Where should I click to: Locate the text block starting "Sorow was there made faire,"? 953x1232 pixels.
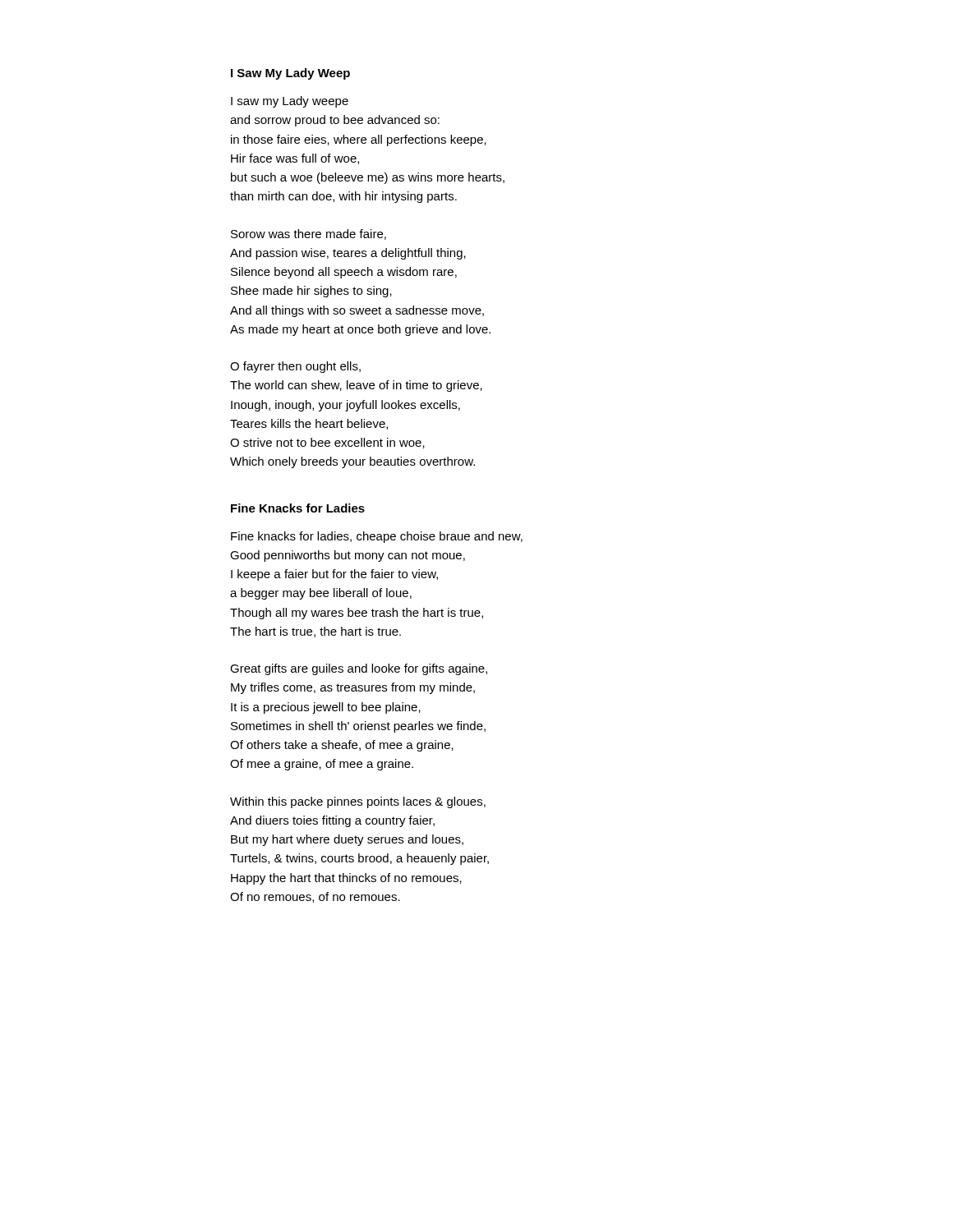(x=308, y=234)
